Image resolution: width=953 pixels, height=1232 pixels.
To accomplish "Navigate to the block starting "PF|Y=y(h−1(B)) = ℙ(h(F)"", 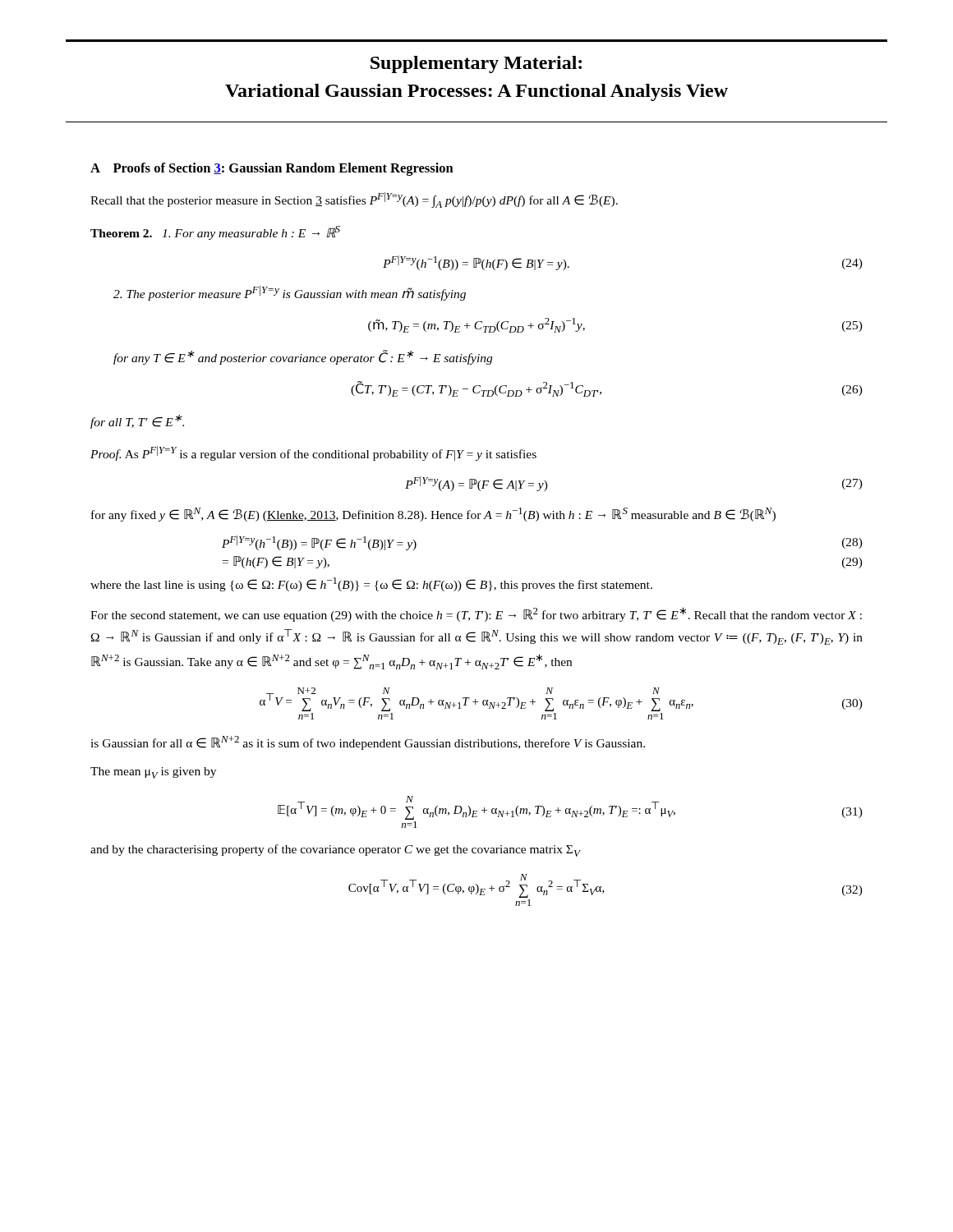I will coord(479,262).
